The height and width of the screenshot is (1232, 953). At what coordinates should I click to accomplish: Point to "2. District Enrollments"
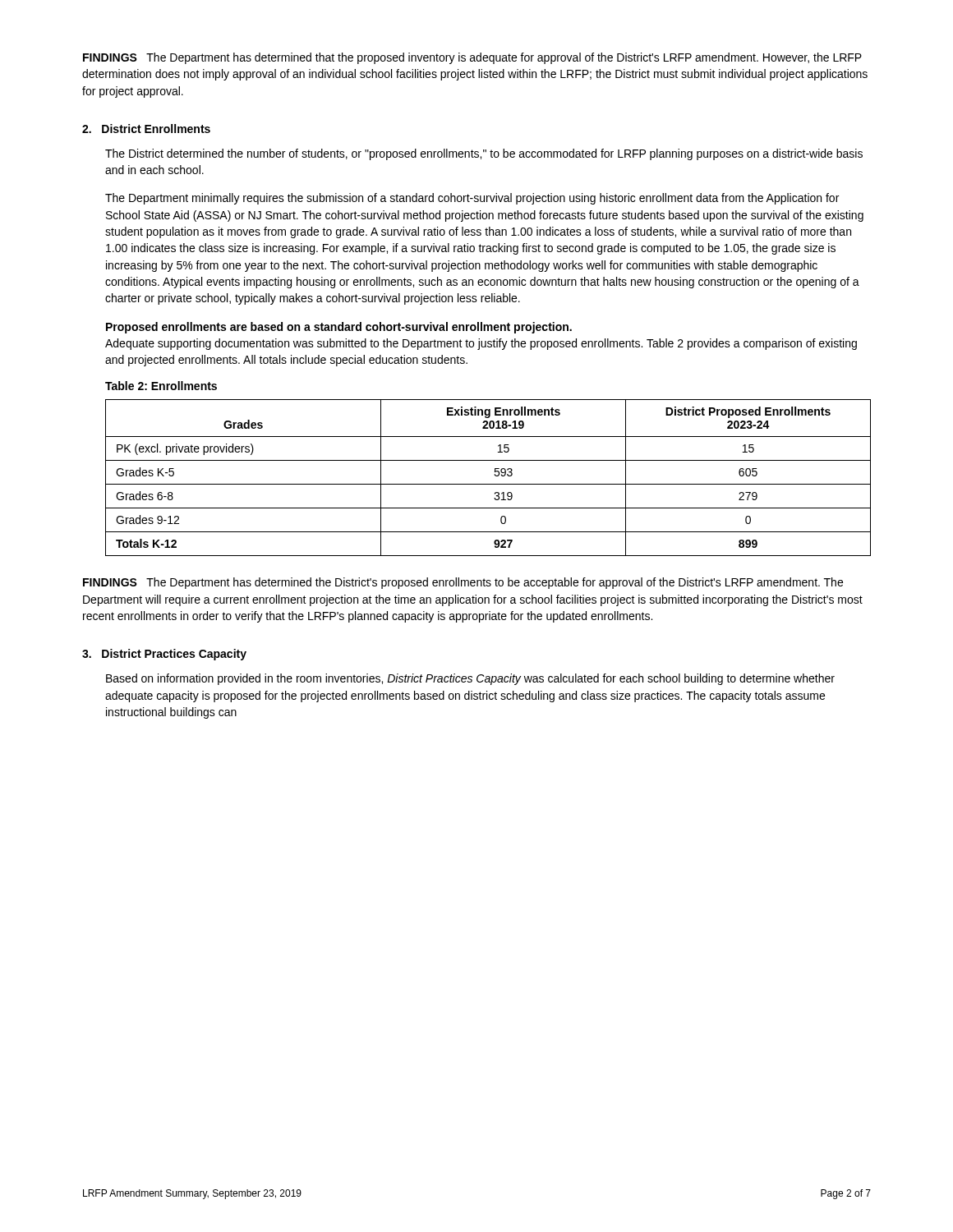(x=146, y=129)
